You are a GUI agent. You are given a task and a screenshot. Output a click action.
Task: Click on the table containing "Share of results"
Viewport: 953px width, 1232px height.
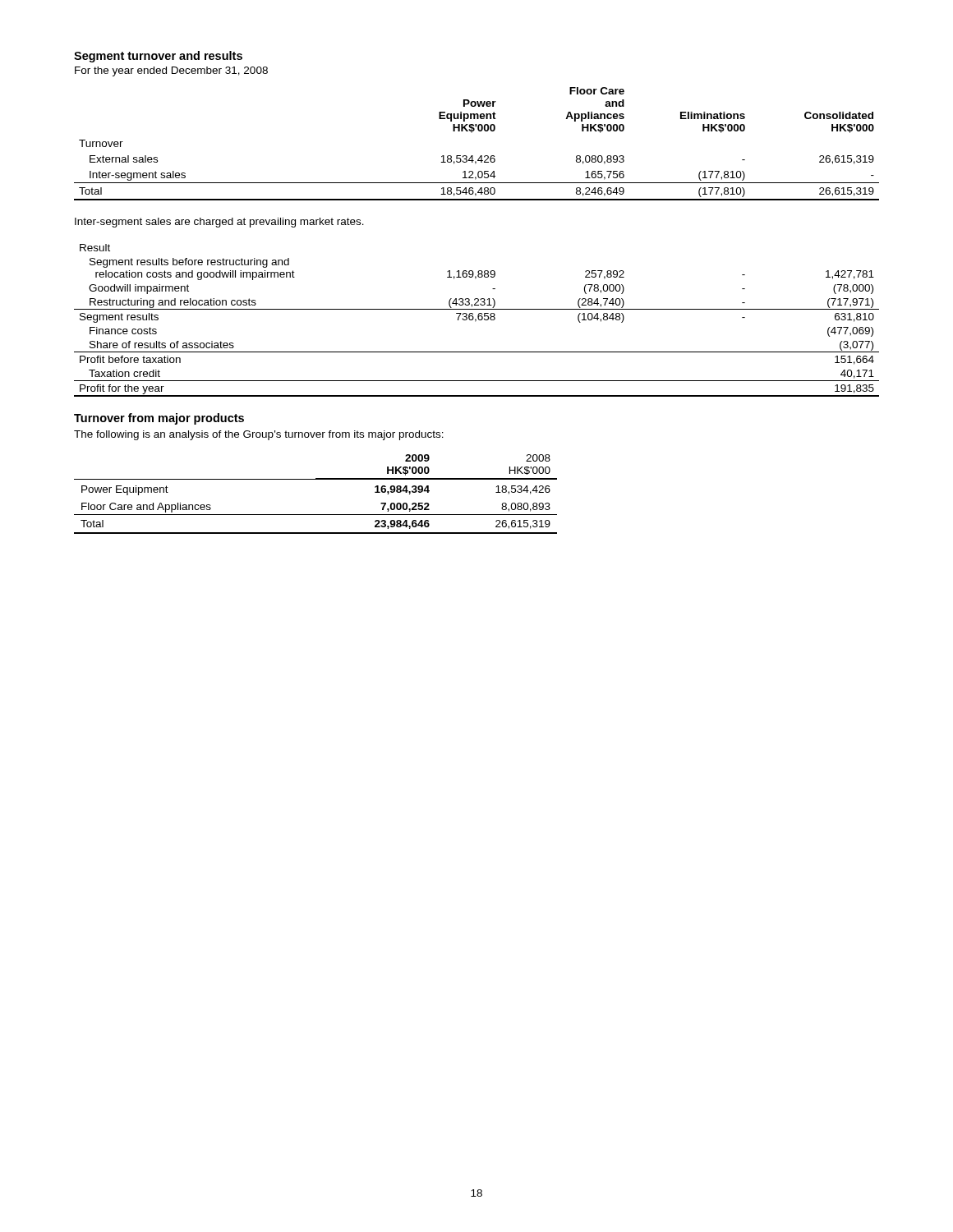476,319
